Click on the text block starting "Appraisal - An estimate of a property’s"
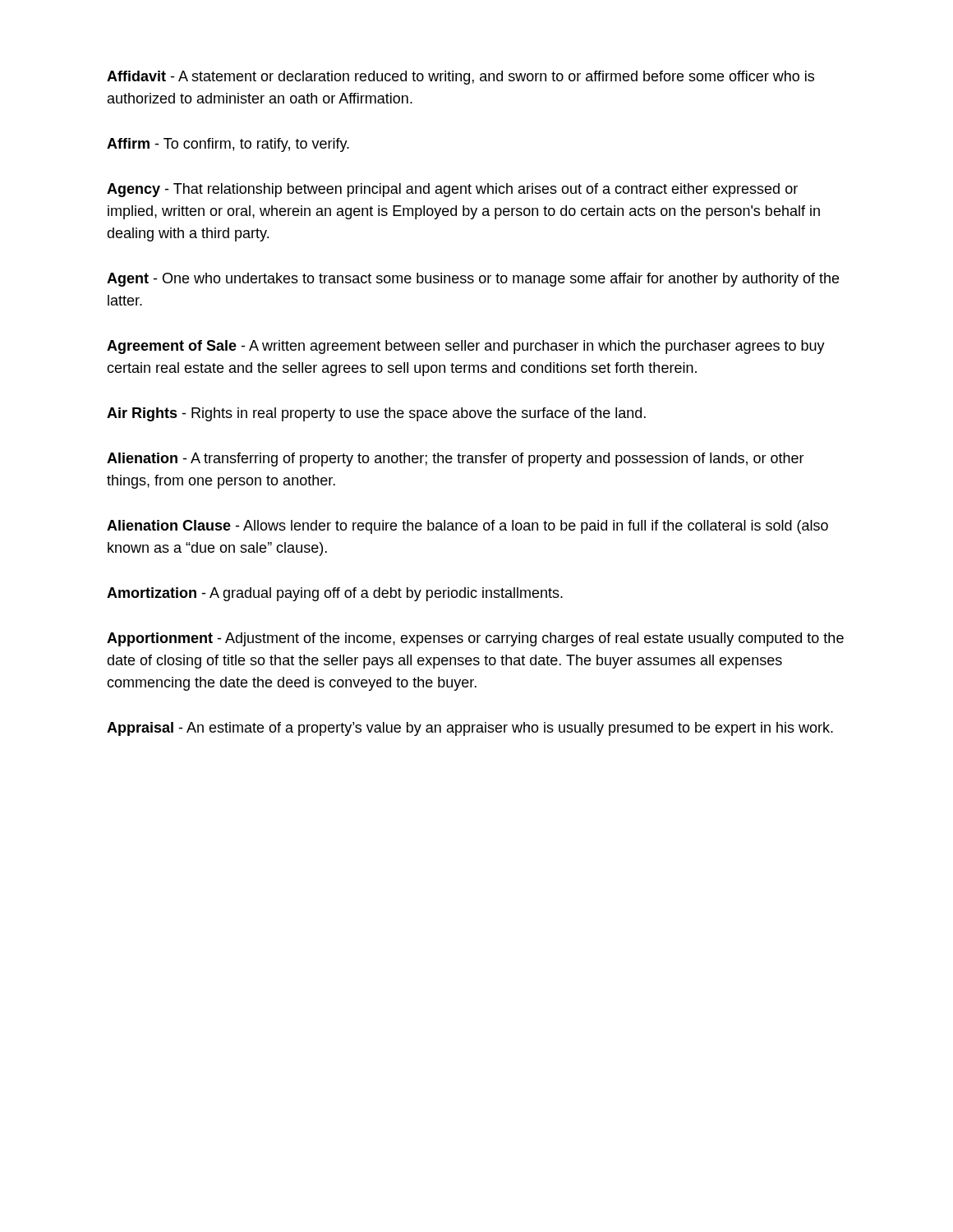Viewport: 953px width, 1232px height. (470, 728)
